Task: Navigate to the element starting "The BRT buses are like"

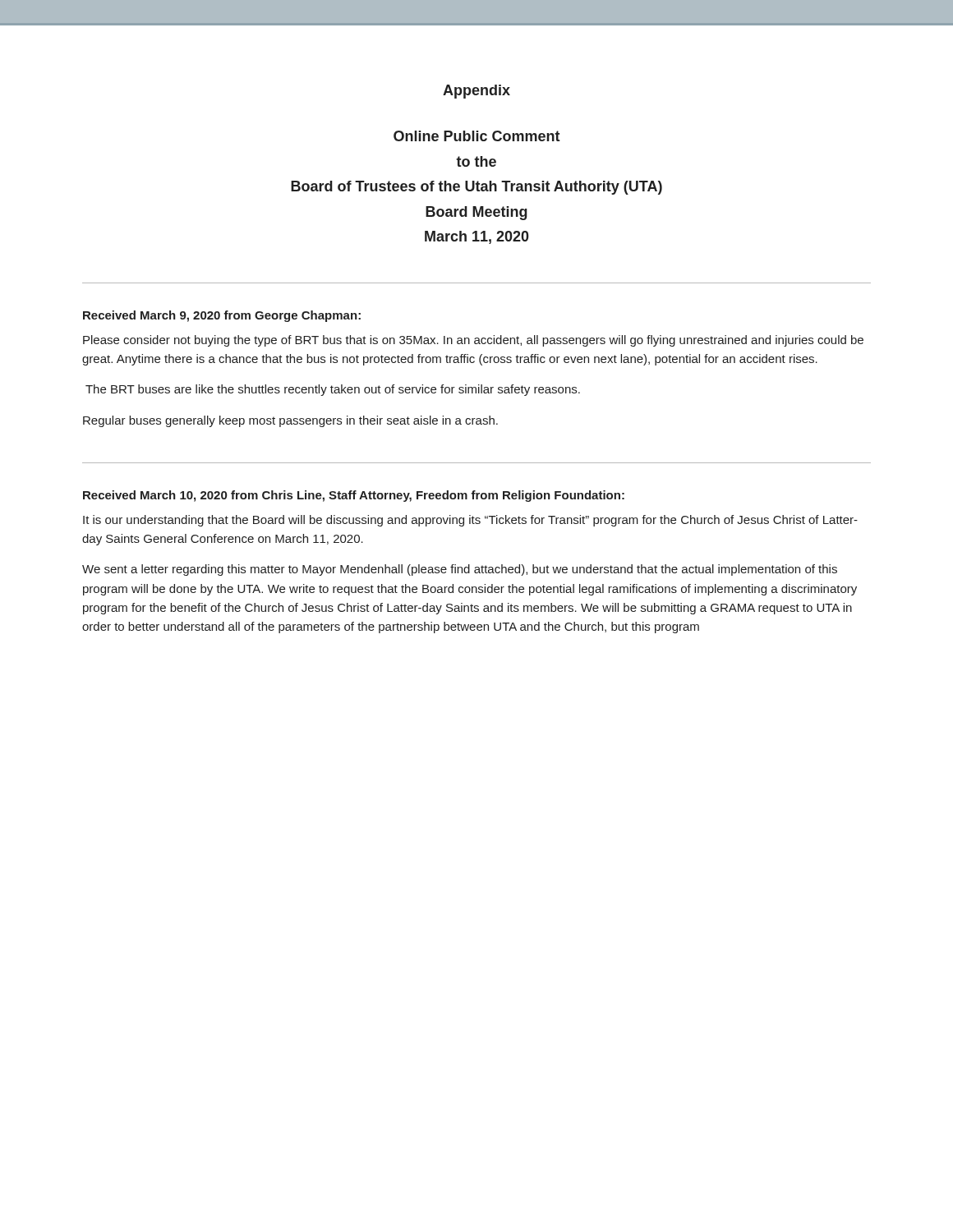Action: [x=331, y=389]
